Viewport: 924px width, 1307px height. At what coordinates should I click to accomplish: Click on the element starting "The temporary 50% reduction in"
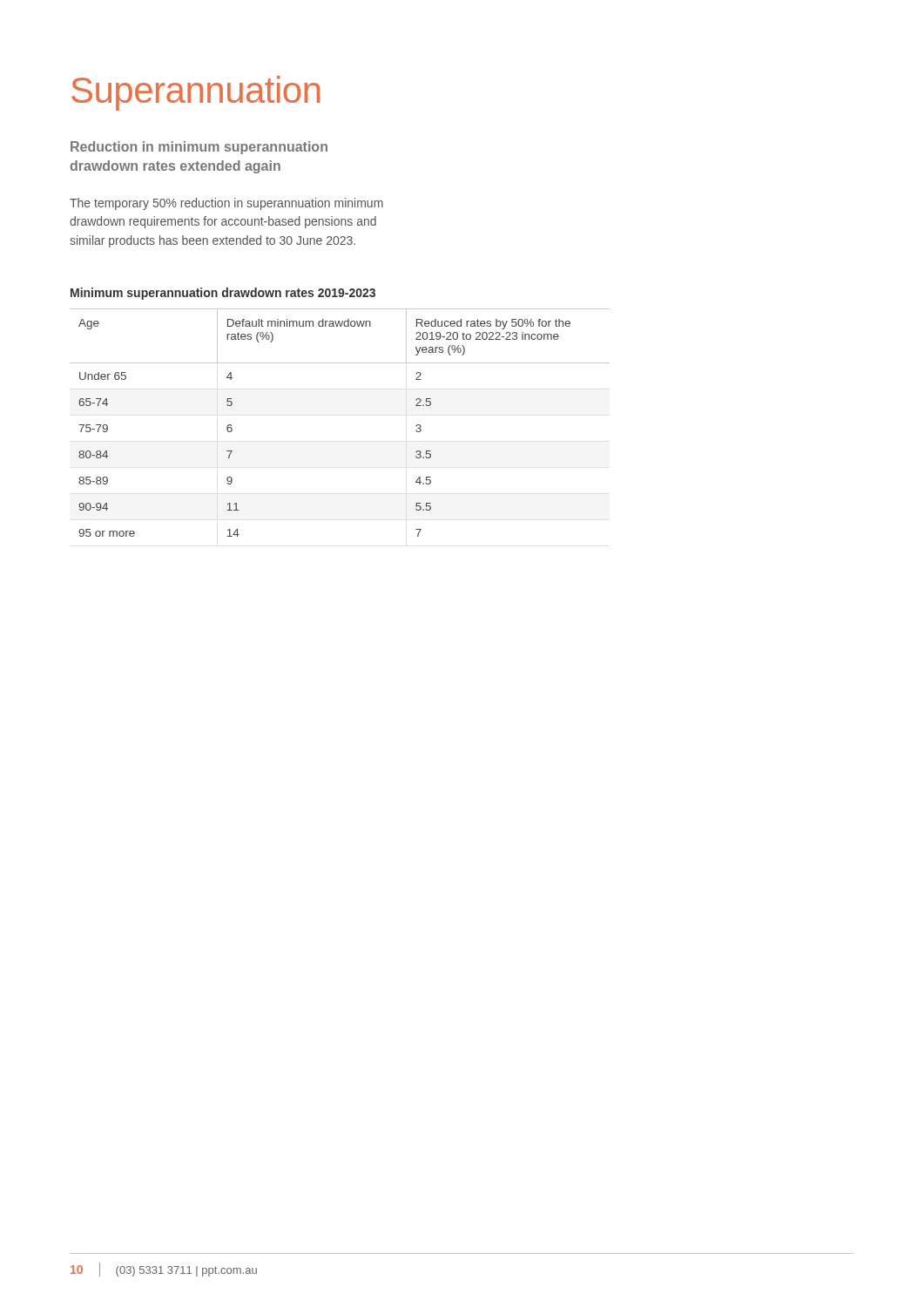pyautogui.click(x=231, y=222)
